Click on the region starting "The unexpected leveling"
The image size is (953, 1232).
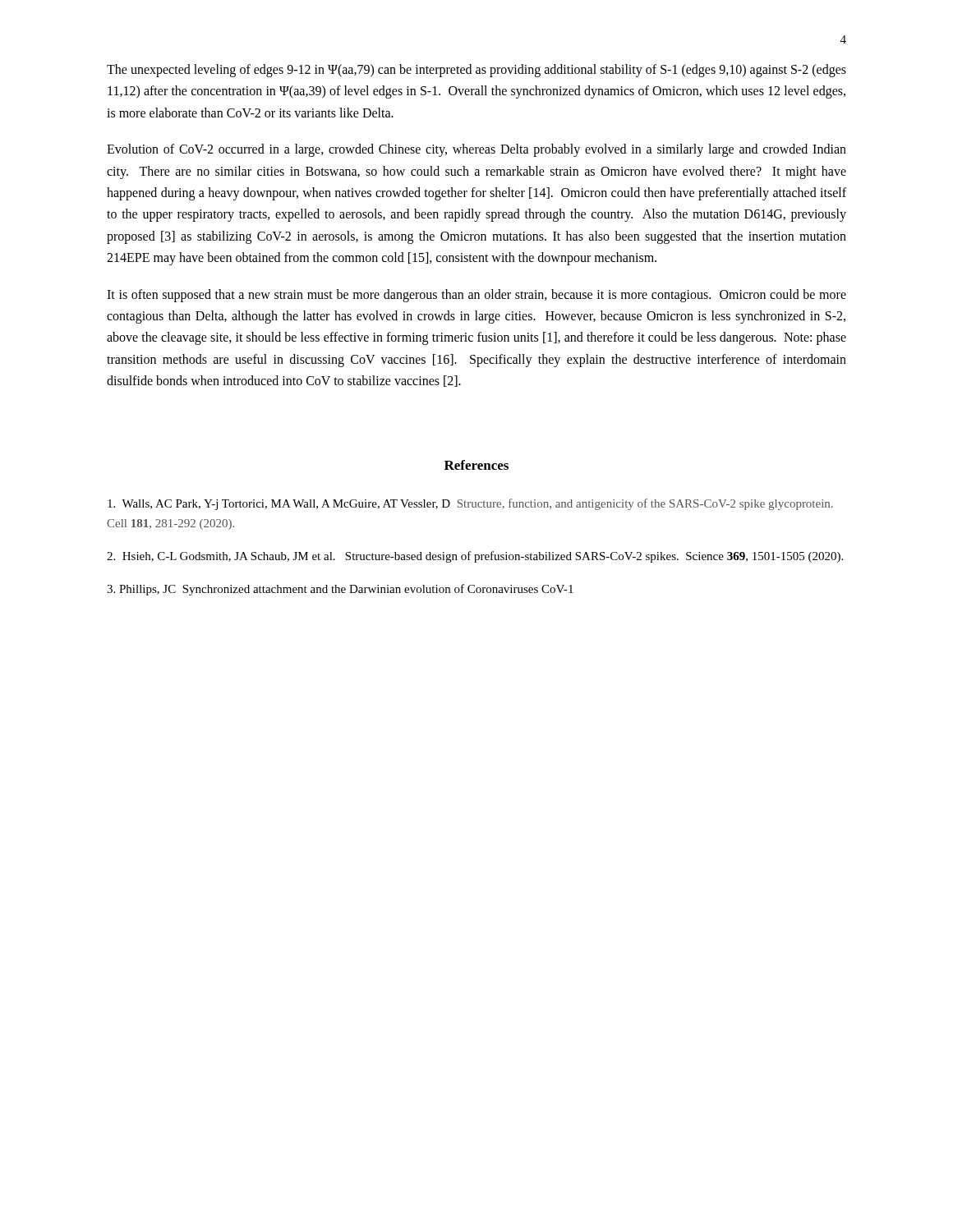click(x=476, y=91)
